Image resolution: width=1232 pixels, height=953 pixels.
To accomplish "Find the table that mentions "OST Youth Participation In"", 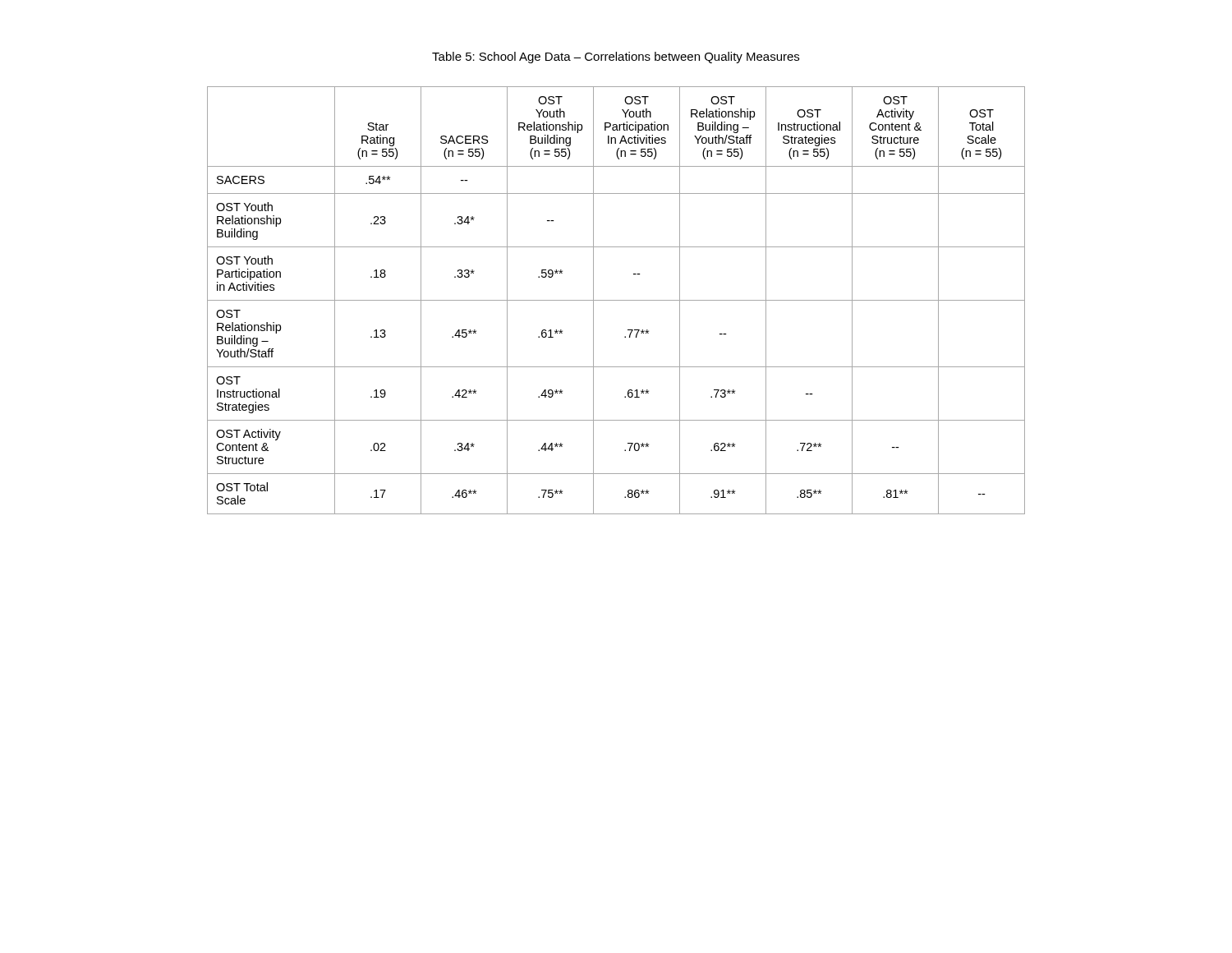I will pyautogui.click(x=616, y=300).
